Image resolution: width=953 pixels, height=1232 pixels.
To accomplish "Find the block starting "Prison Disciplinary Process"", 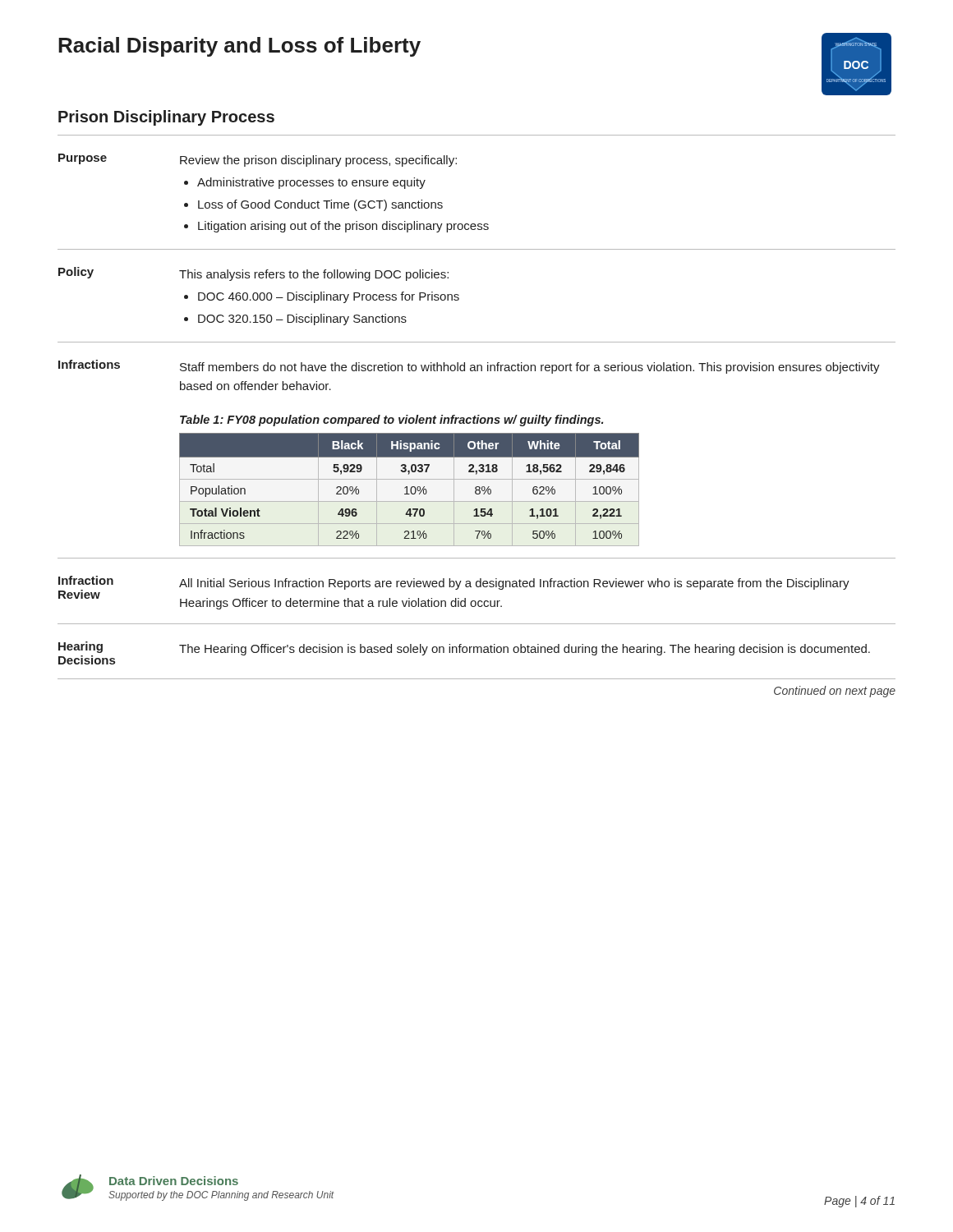I will click(166, 117).
